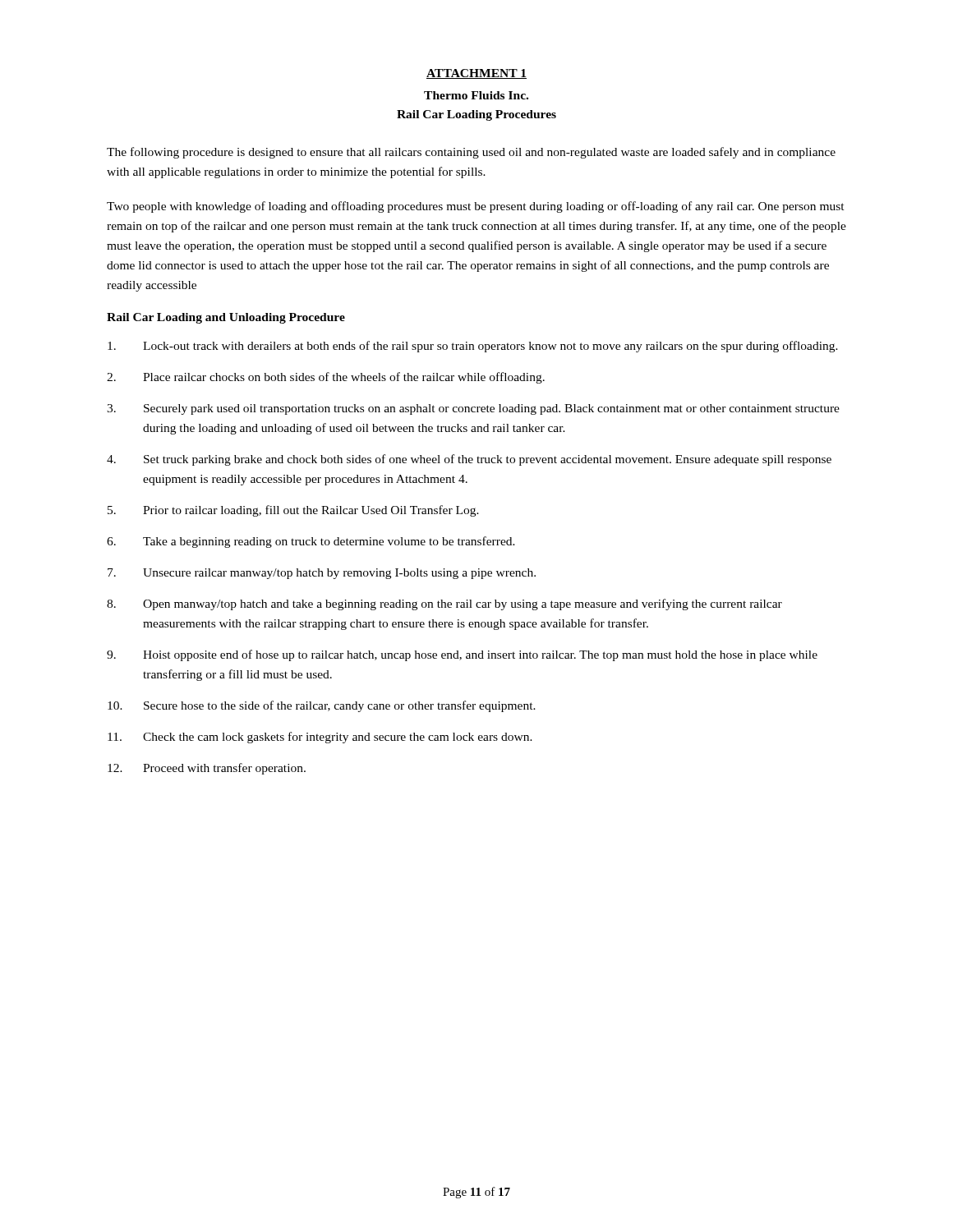
Task: Find the block on this page that starts "3. Securely park used oil transportation trucks on"
Action: click(476, 418)
